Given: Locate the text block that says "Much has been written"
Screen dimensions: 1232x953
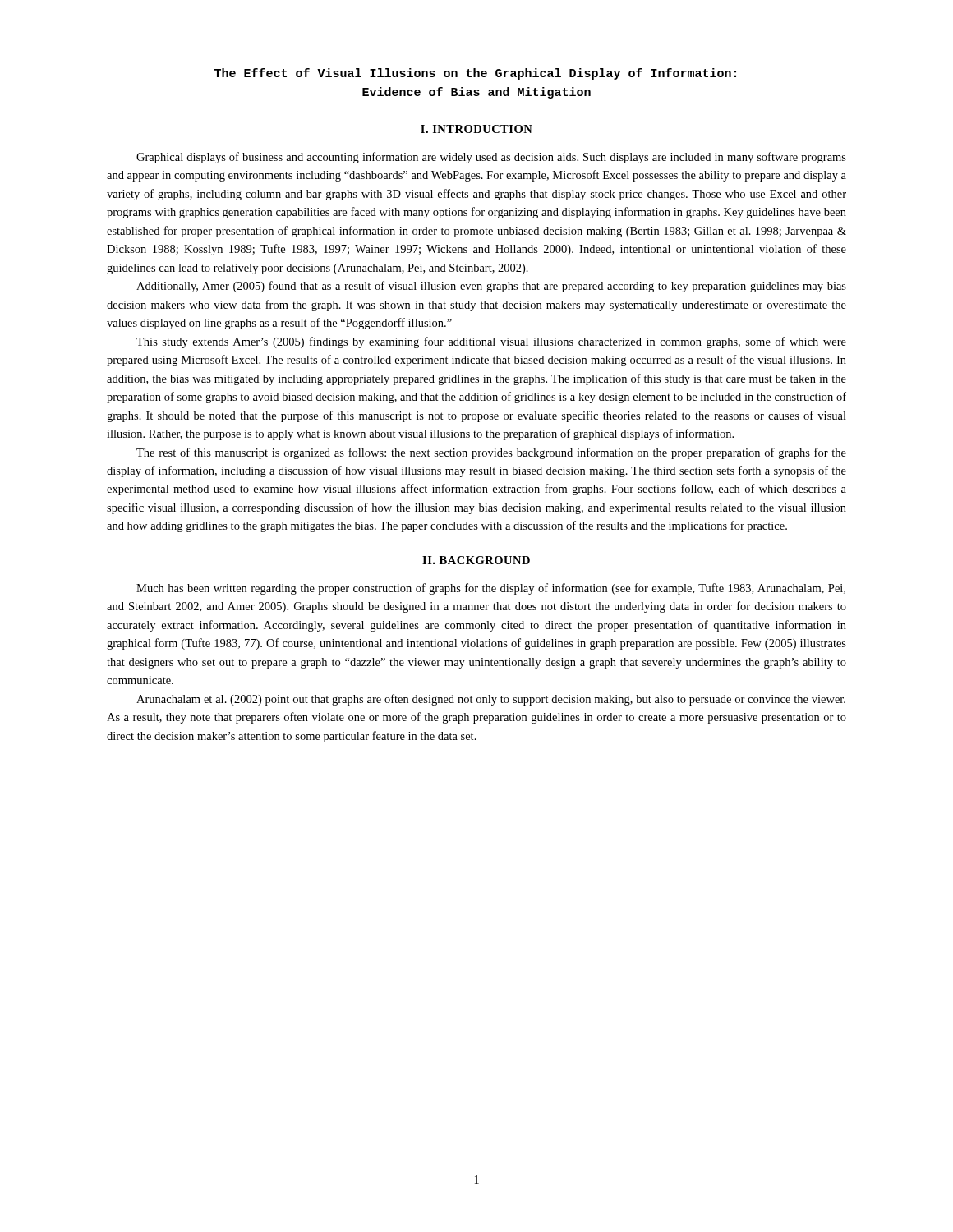Looking at the screenshot, I should tap(476, 634).
